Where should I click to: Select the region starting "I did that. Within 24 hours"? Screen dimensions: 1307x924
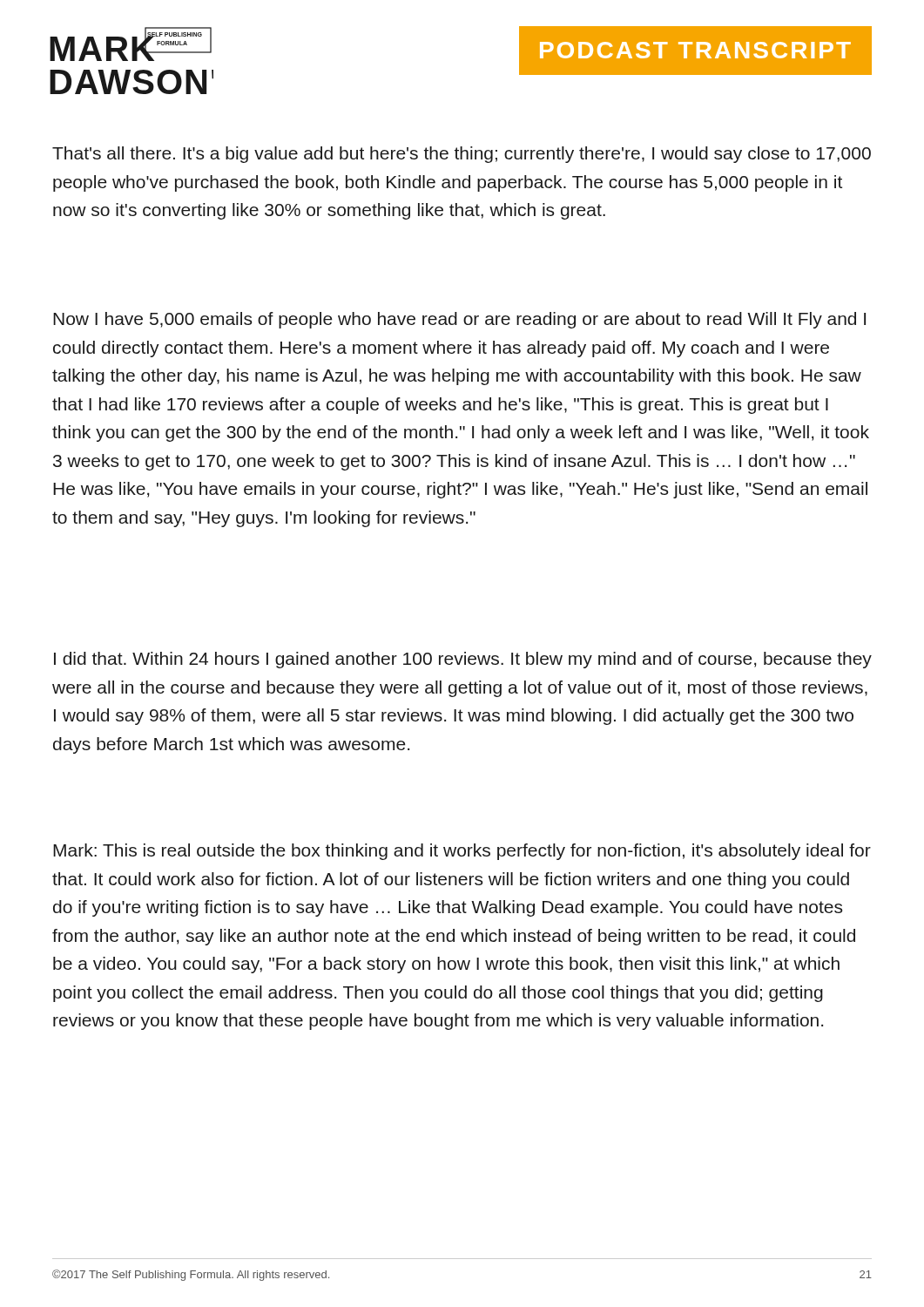(x=462, y=701)
